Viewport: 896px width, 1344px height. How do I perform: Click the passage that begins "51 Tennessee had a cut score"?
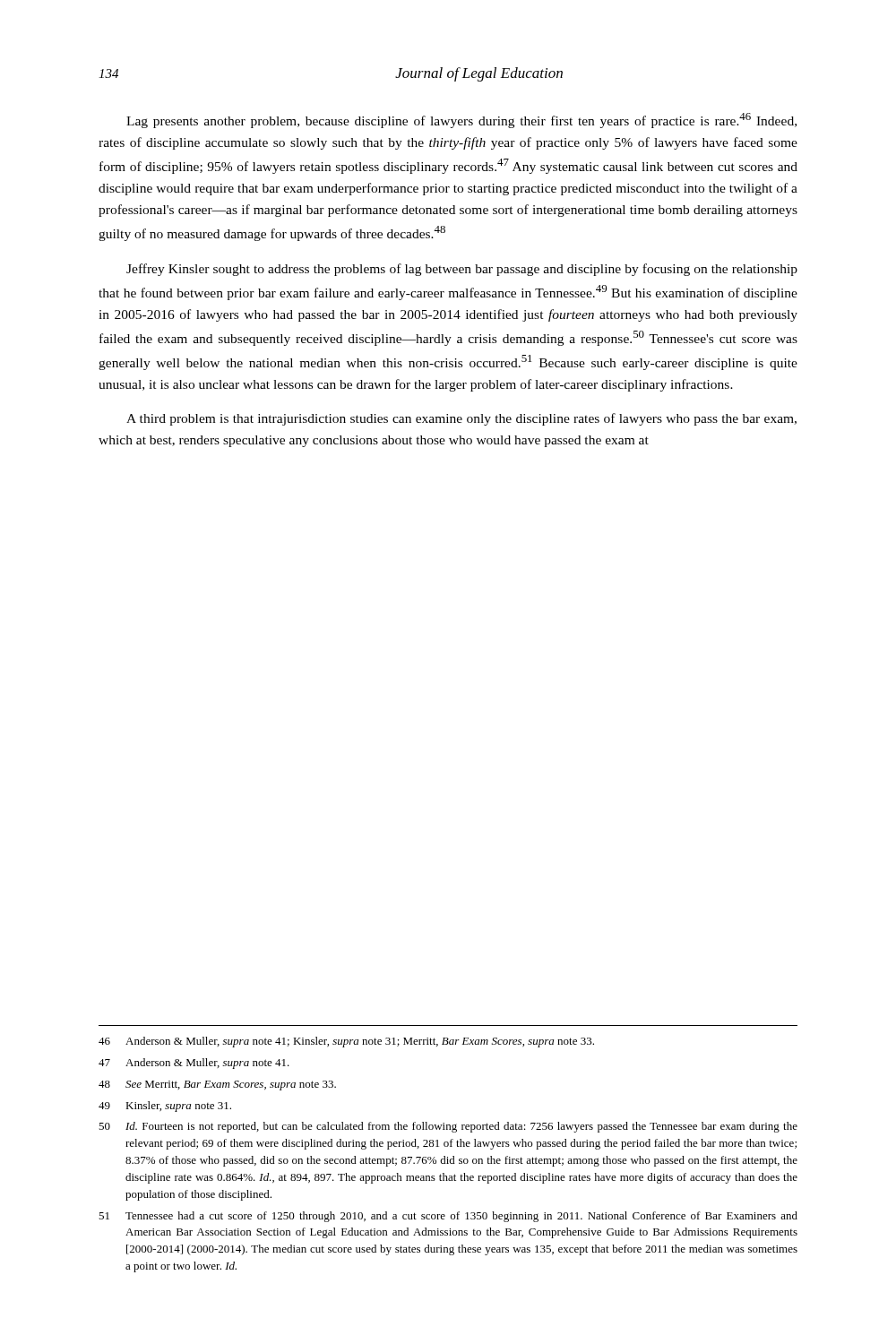tap(448, 1241)
